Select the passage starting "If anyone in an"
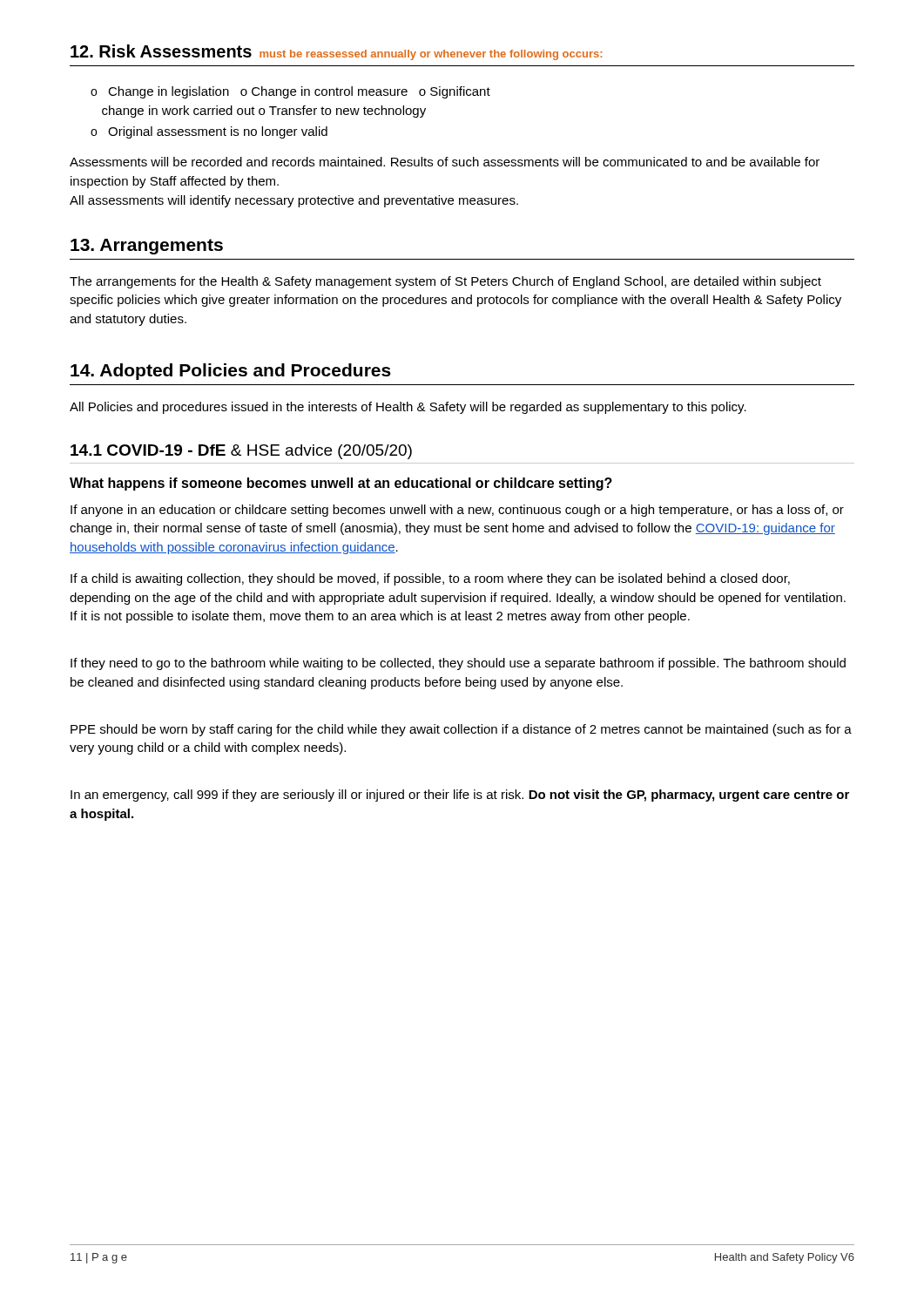 click(462, 528)
